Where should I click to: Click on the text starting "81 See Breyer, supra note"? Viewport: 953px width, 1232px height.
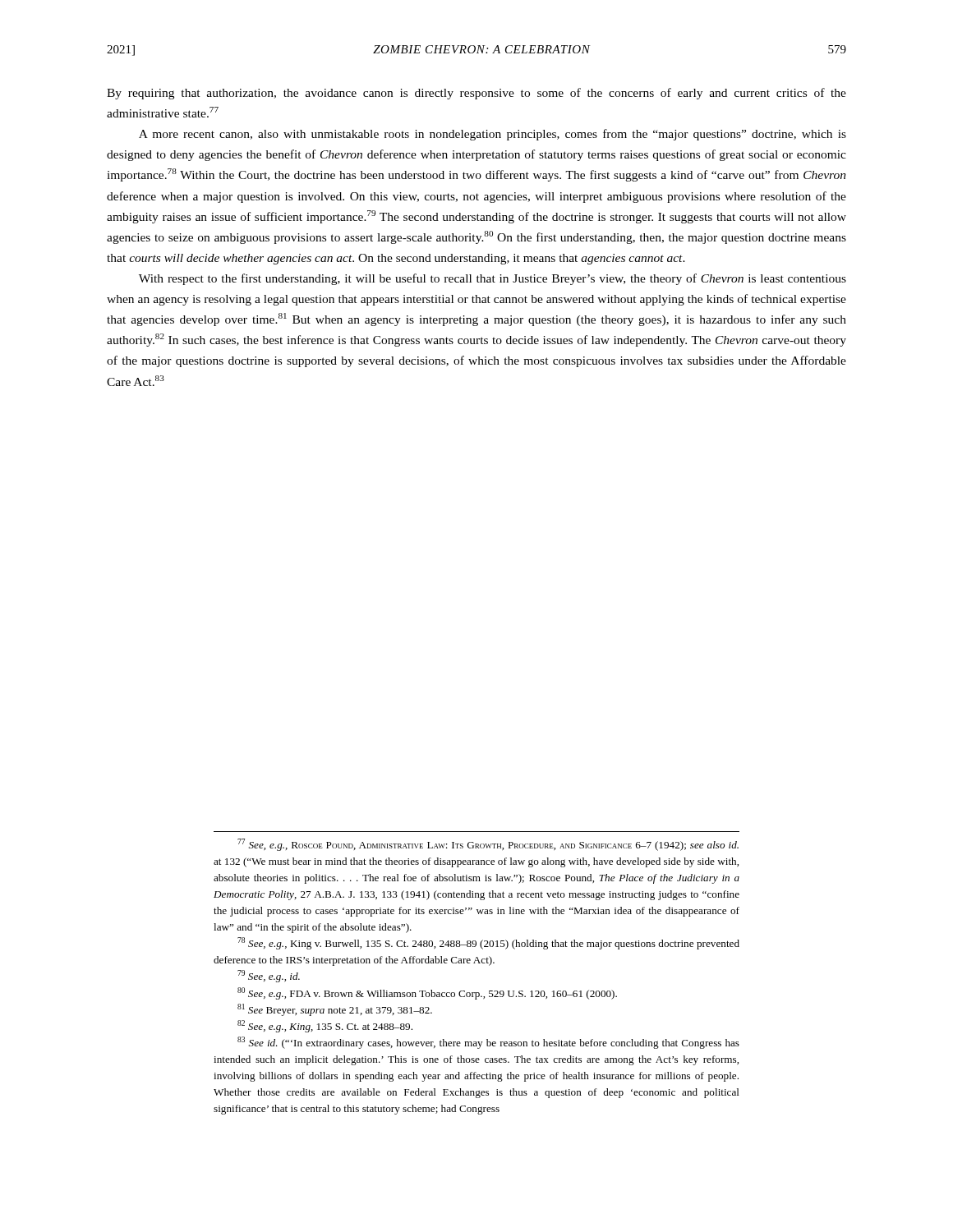pyautogui.click(x=476, y=1010)
